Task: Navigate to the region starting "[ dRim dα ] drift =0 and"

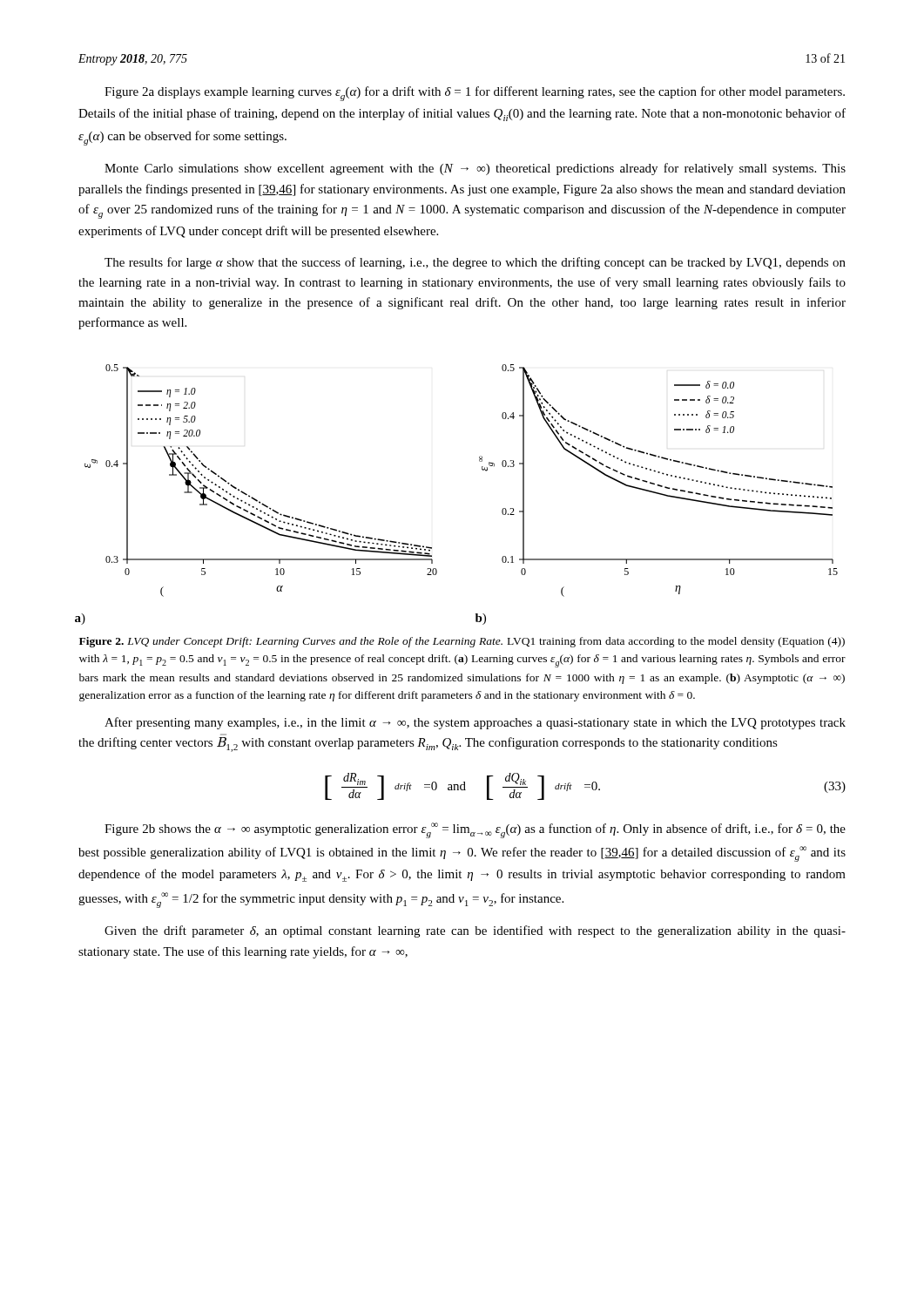Action: [x=462, y=786]
